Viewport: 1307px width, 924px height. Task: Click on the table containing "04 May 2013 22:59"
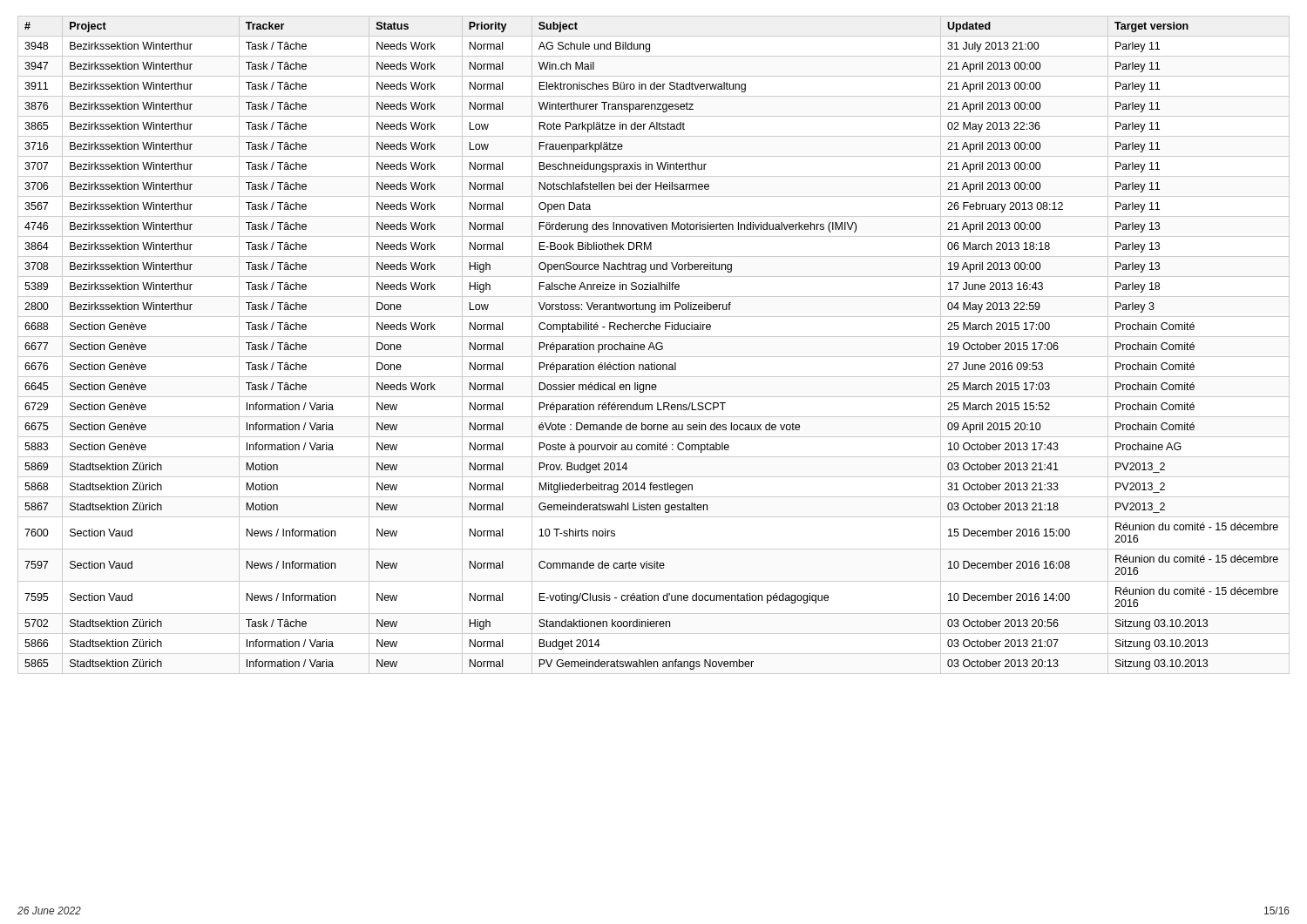pos(654,345)
